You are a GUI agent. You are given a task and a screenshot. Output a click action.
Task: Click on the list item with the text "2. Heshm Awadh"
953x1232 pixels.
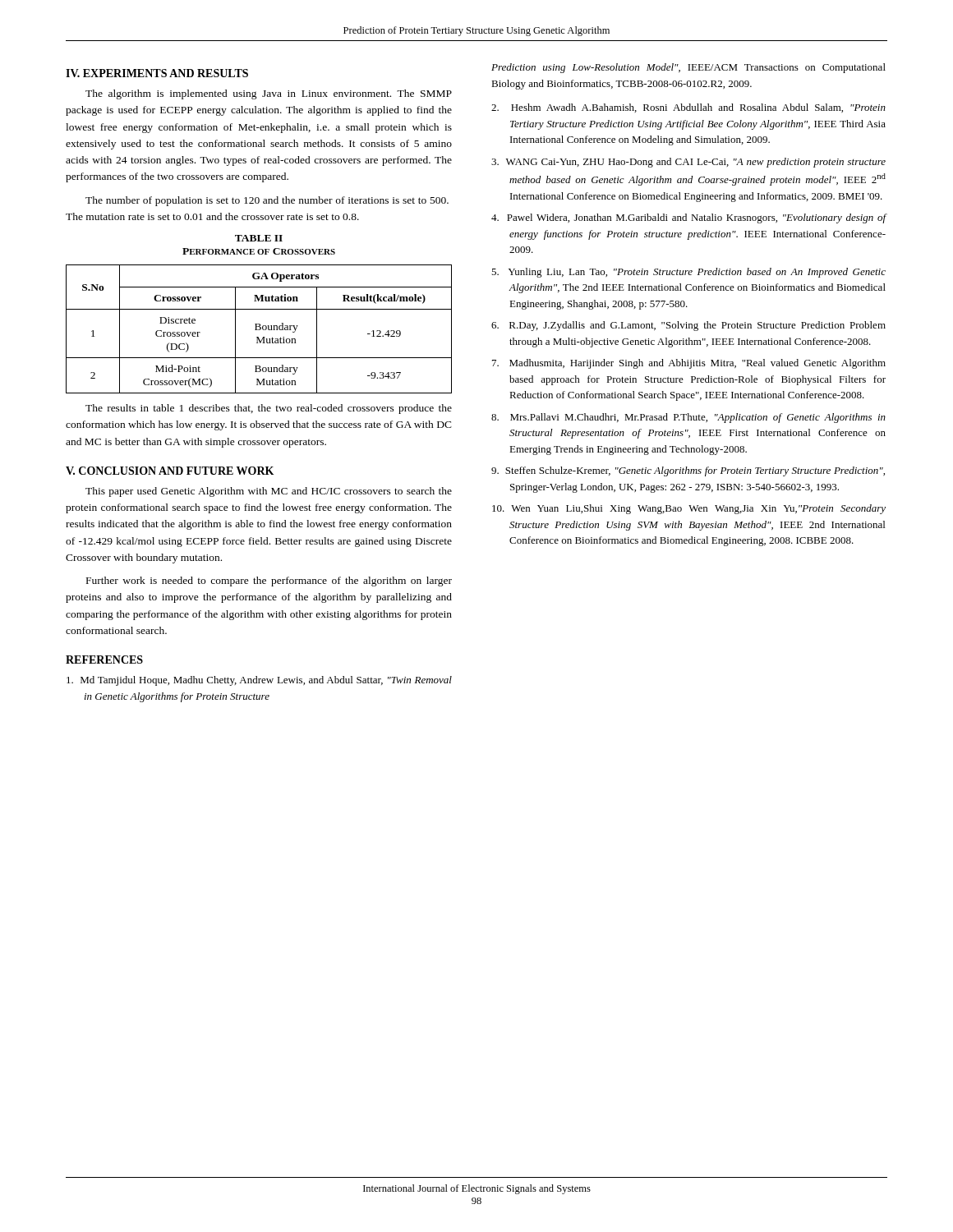(688, 123)
